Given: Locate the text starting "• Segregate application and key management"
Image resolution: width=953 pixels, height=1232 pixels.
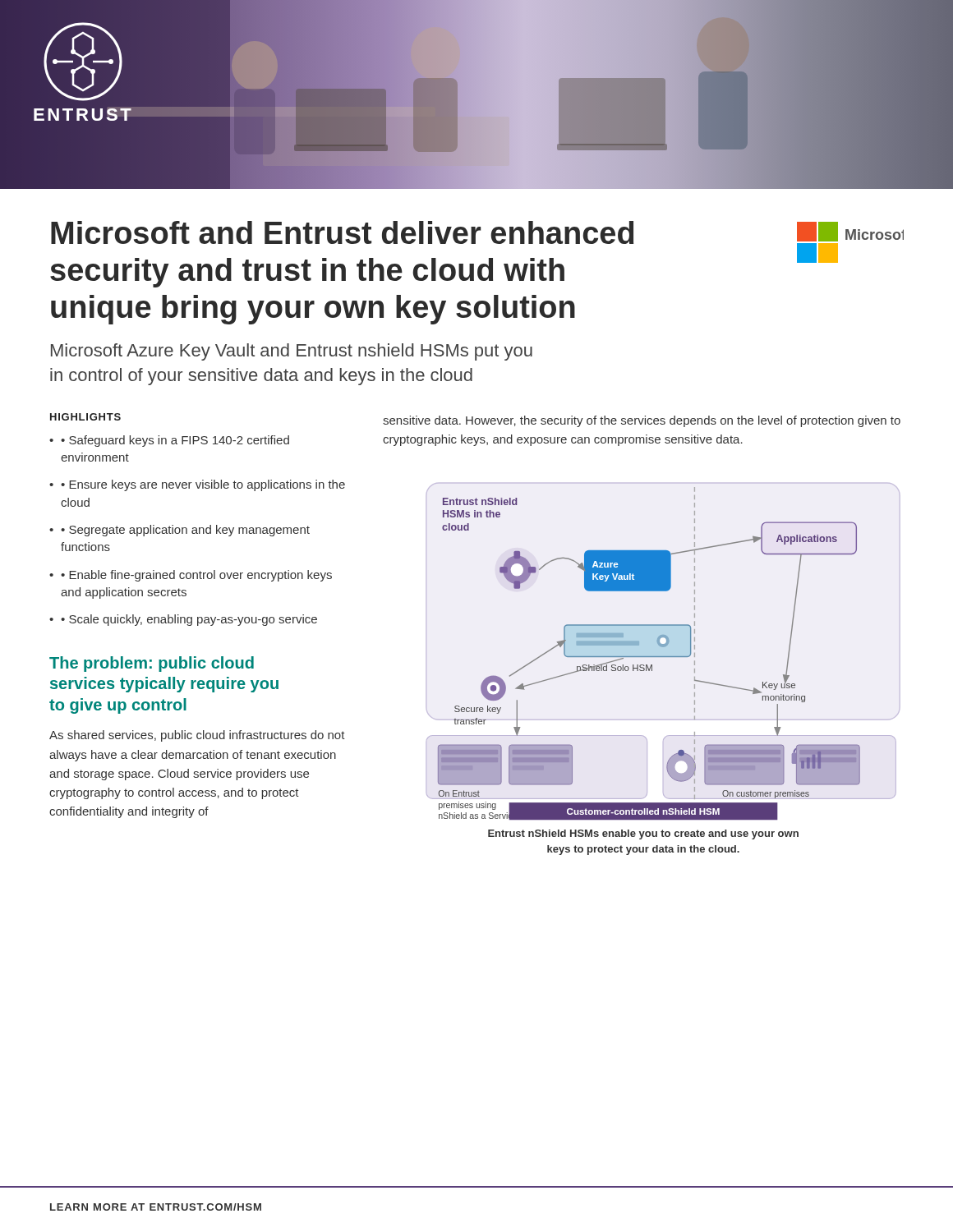Looking at the screenshot, I should pos(185,538).
